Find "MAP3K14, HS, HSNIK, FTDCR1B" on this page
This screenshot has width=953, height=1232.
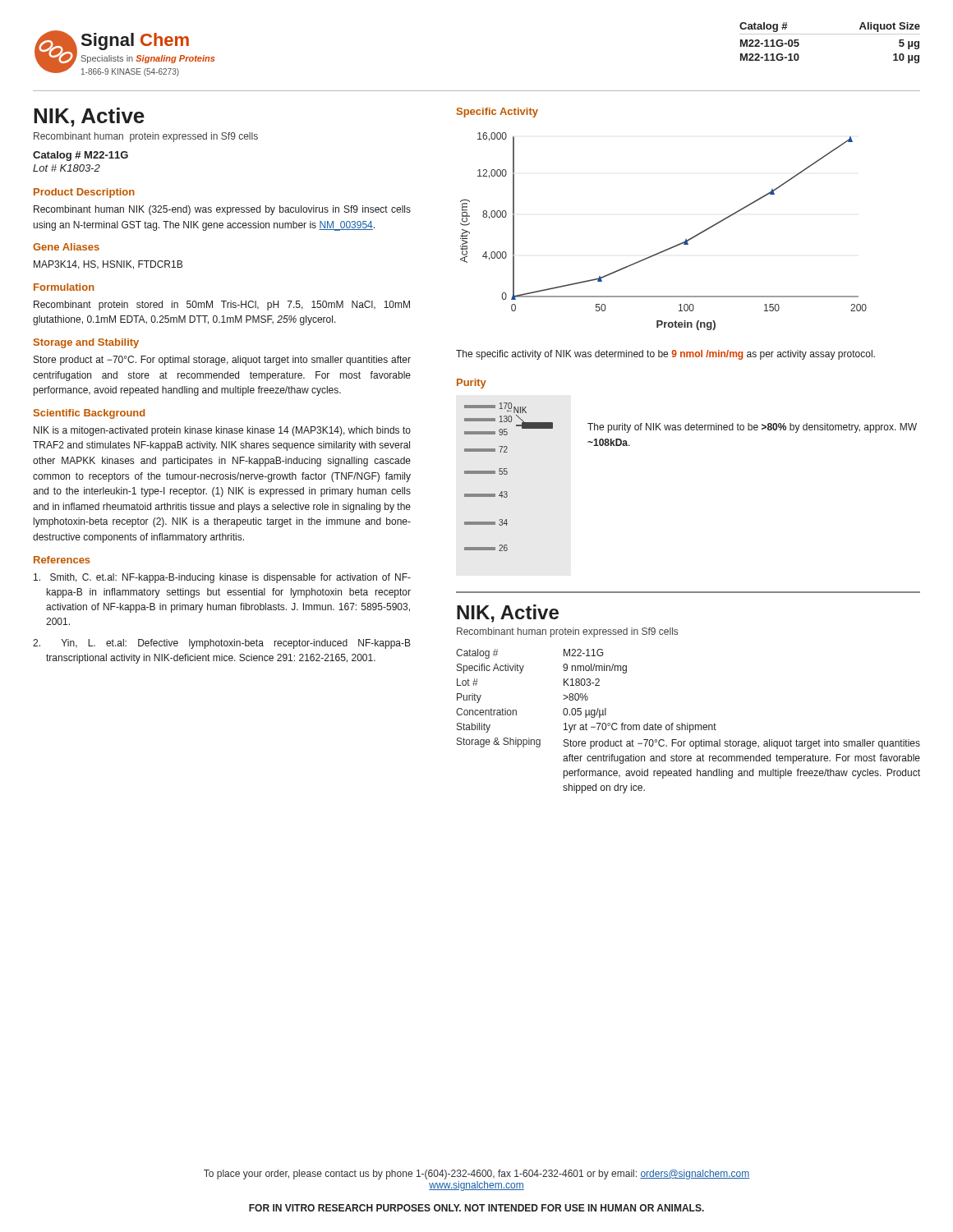(x=108, y=265)
